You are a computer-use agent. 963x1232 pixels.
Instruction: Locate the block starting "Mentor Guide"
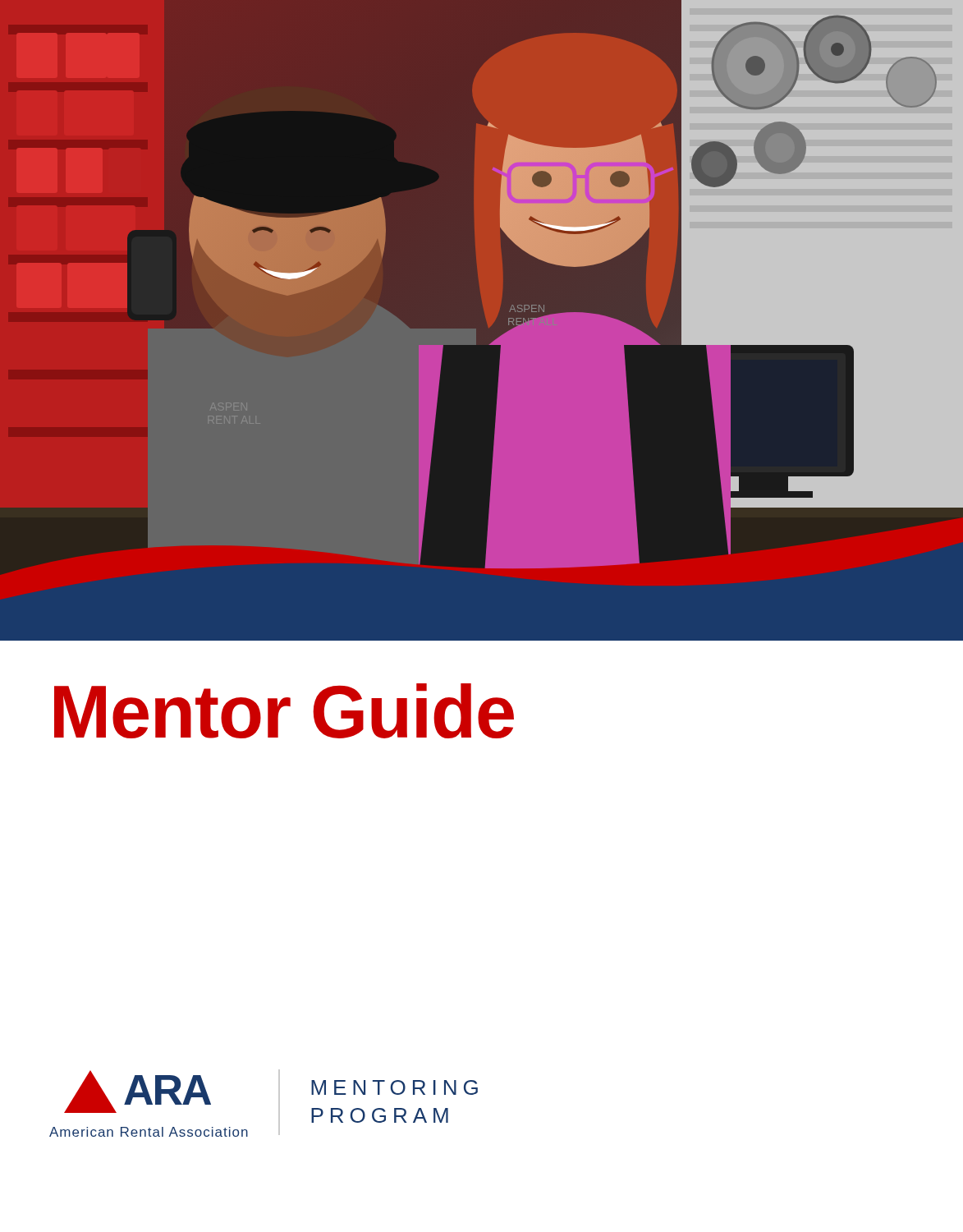(x=337, y=712)
